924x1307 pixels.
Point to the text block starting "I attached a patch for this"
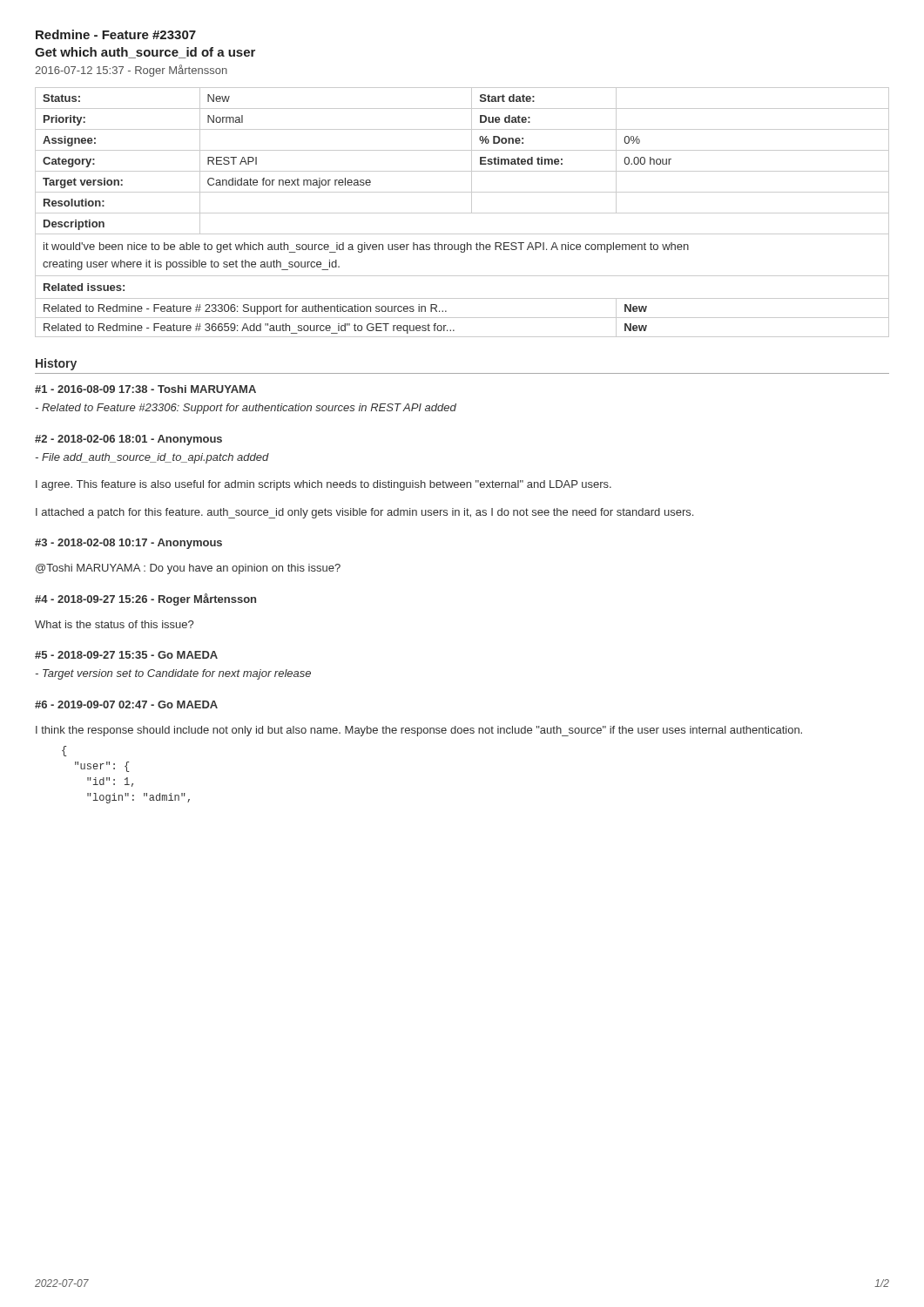click(x=365, y=511)
